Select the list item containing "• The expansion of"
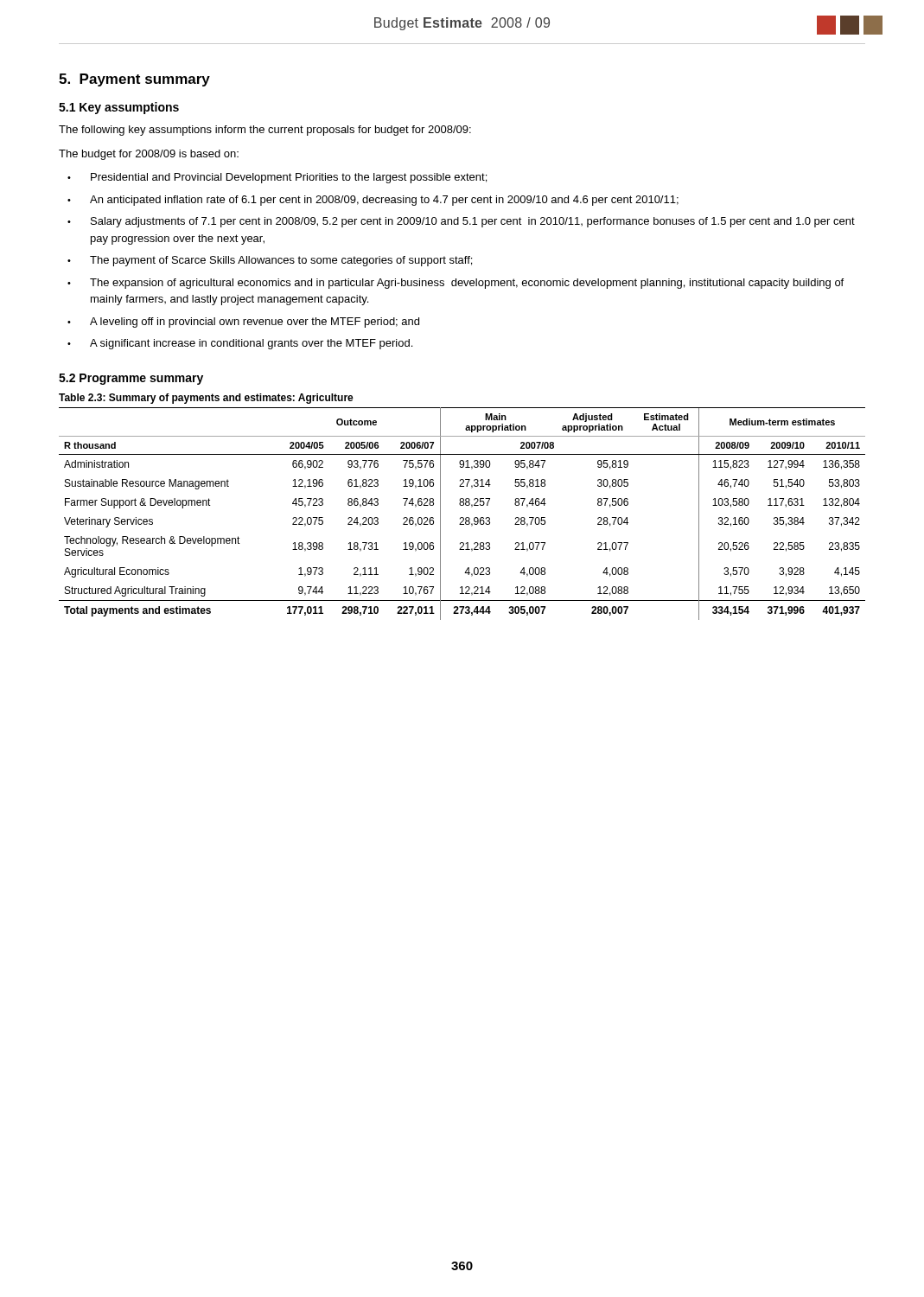 [466, 291]
